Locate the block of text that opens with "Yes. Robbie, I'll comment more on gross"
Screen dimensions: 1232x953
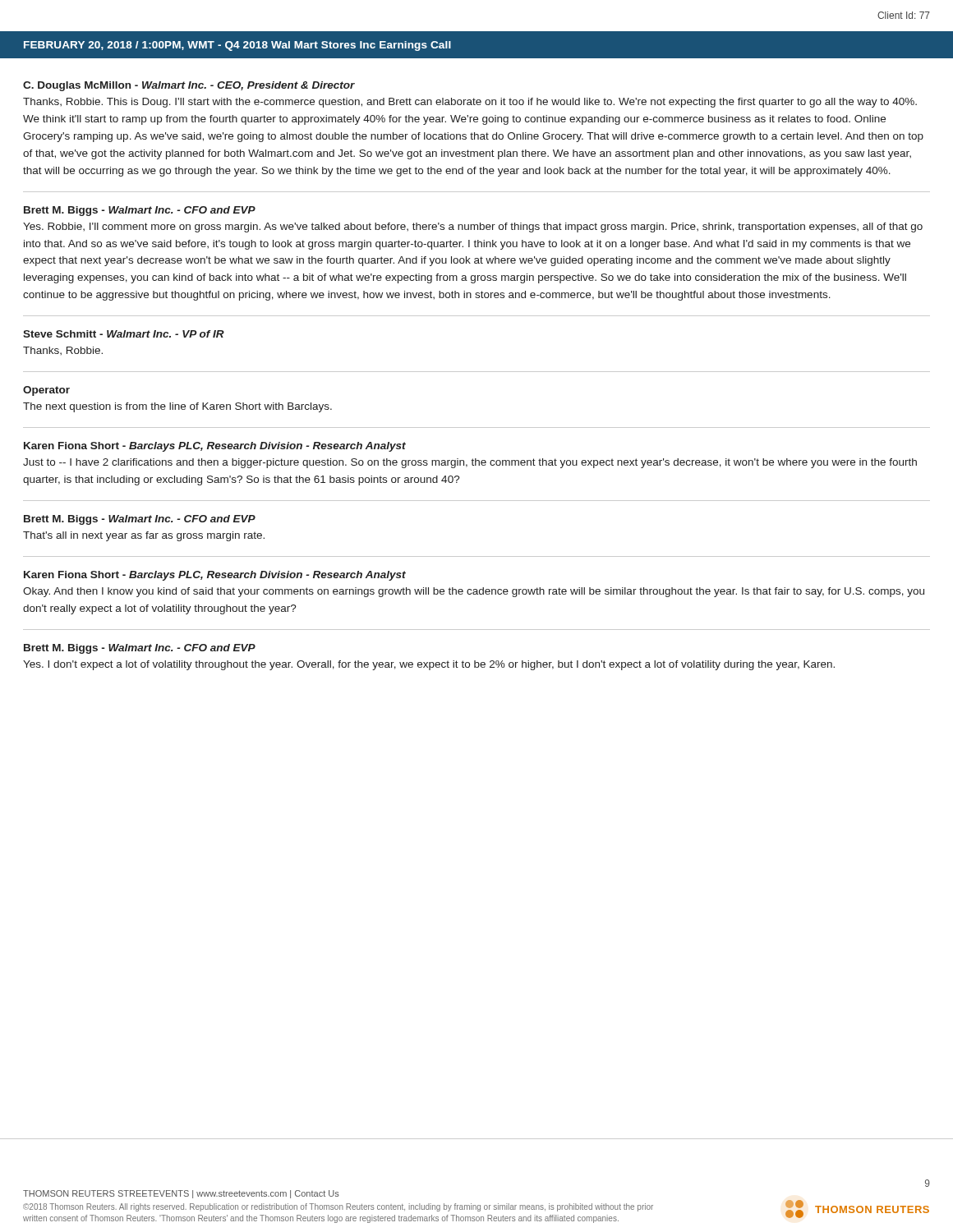[473, 260]
